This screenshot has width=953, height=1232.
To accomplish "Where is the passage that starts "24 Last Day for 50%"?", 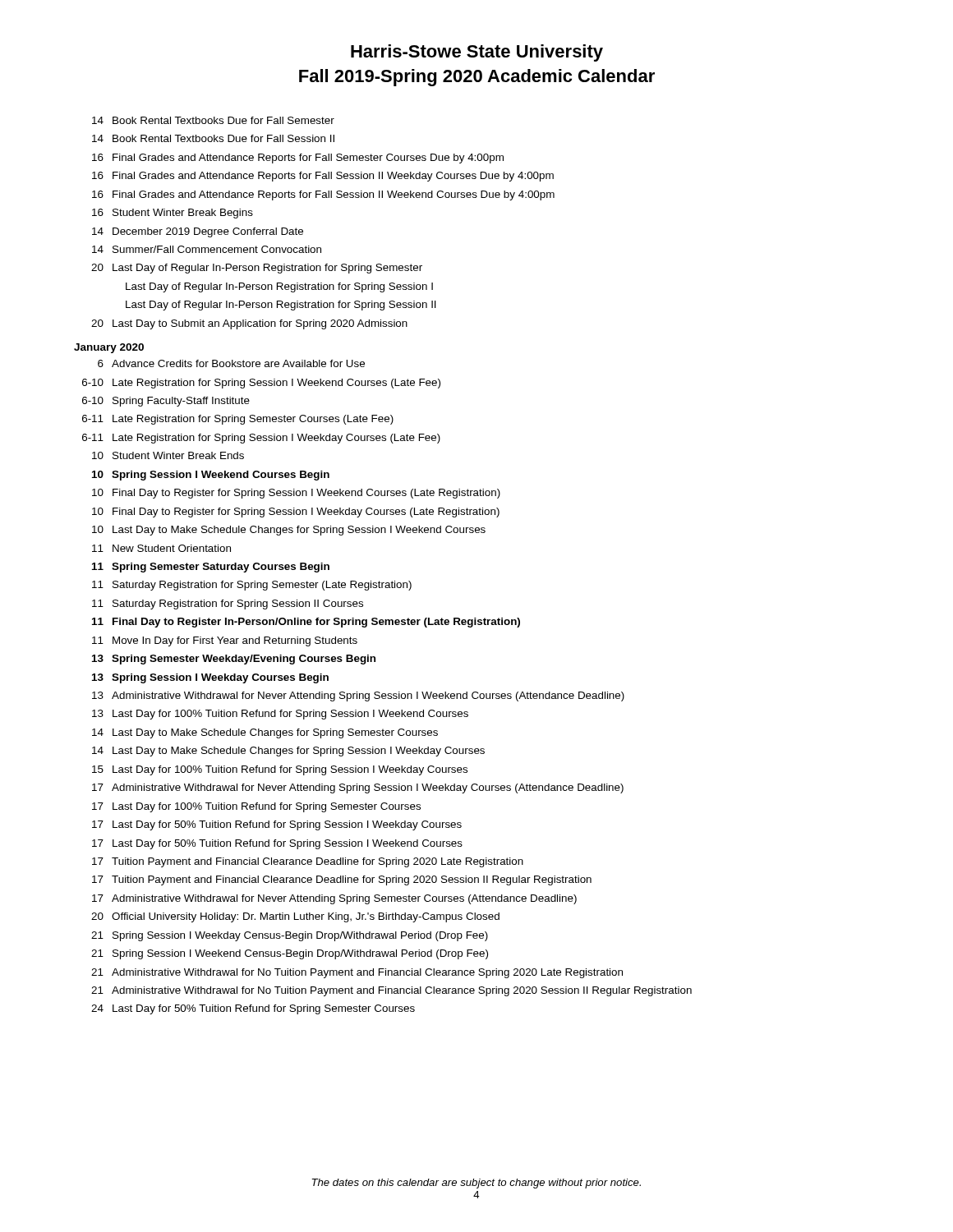I will [x=253, y=1009].
